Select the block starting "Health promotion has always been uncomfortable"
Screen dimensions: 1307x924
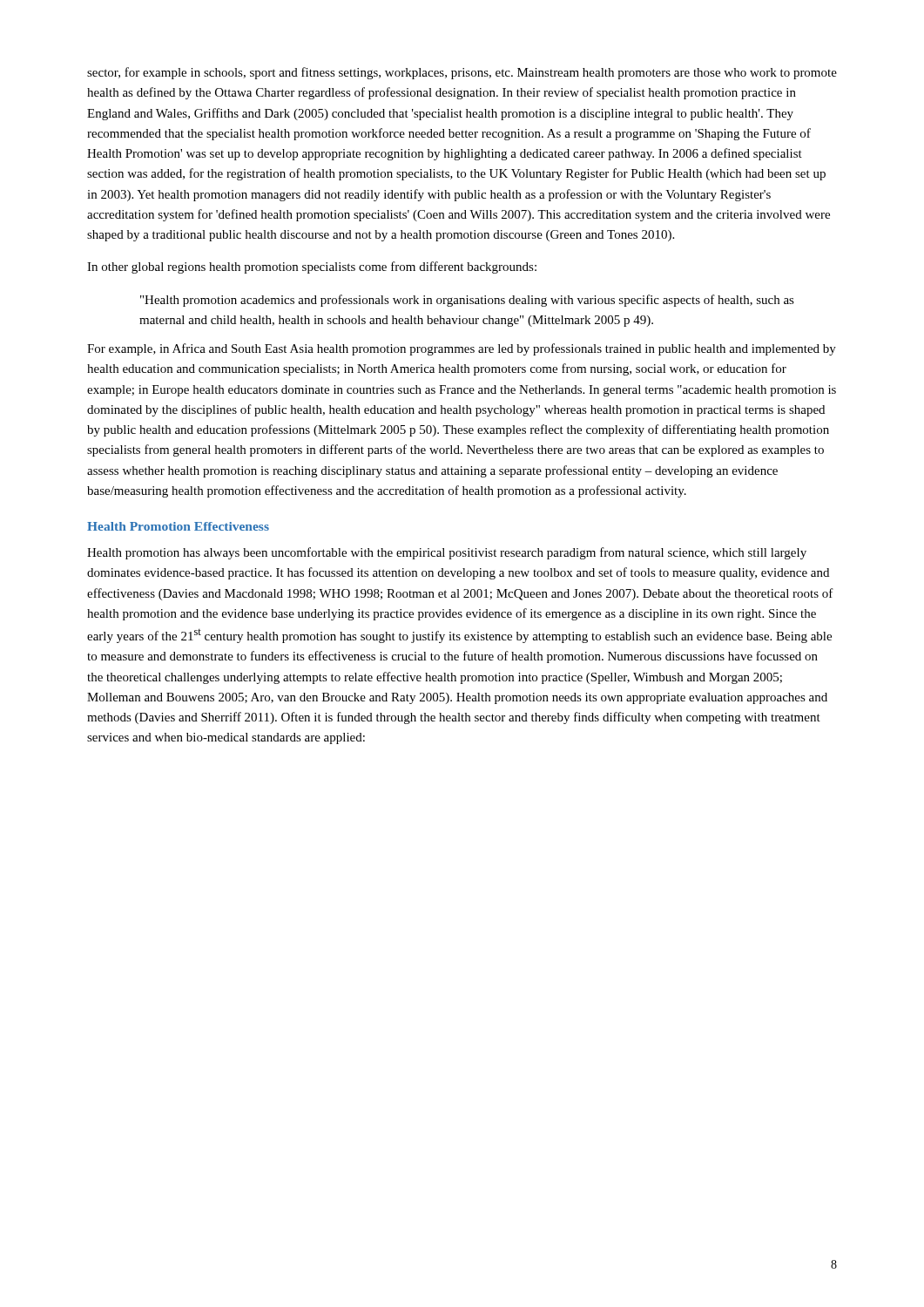(460, 645)
